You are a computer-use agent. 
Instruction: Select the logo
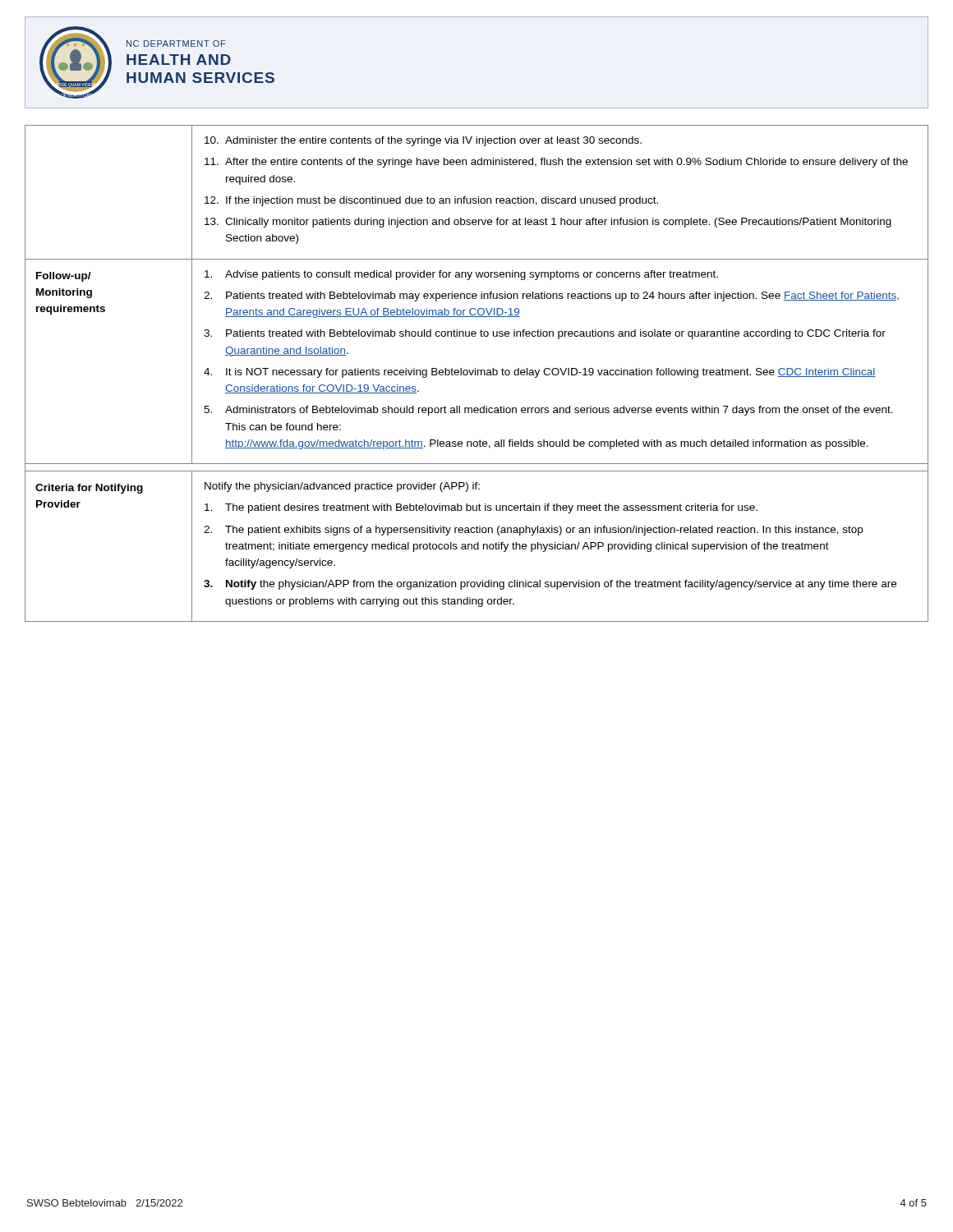point(76,62)
